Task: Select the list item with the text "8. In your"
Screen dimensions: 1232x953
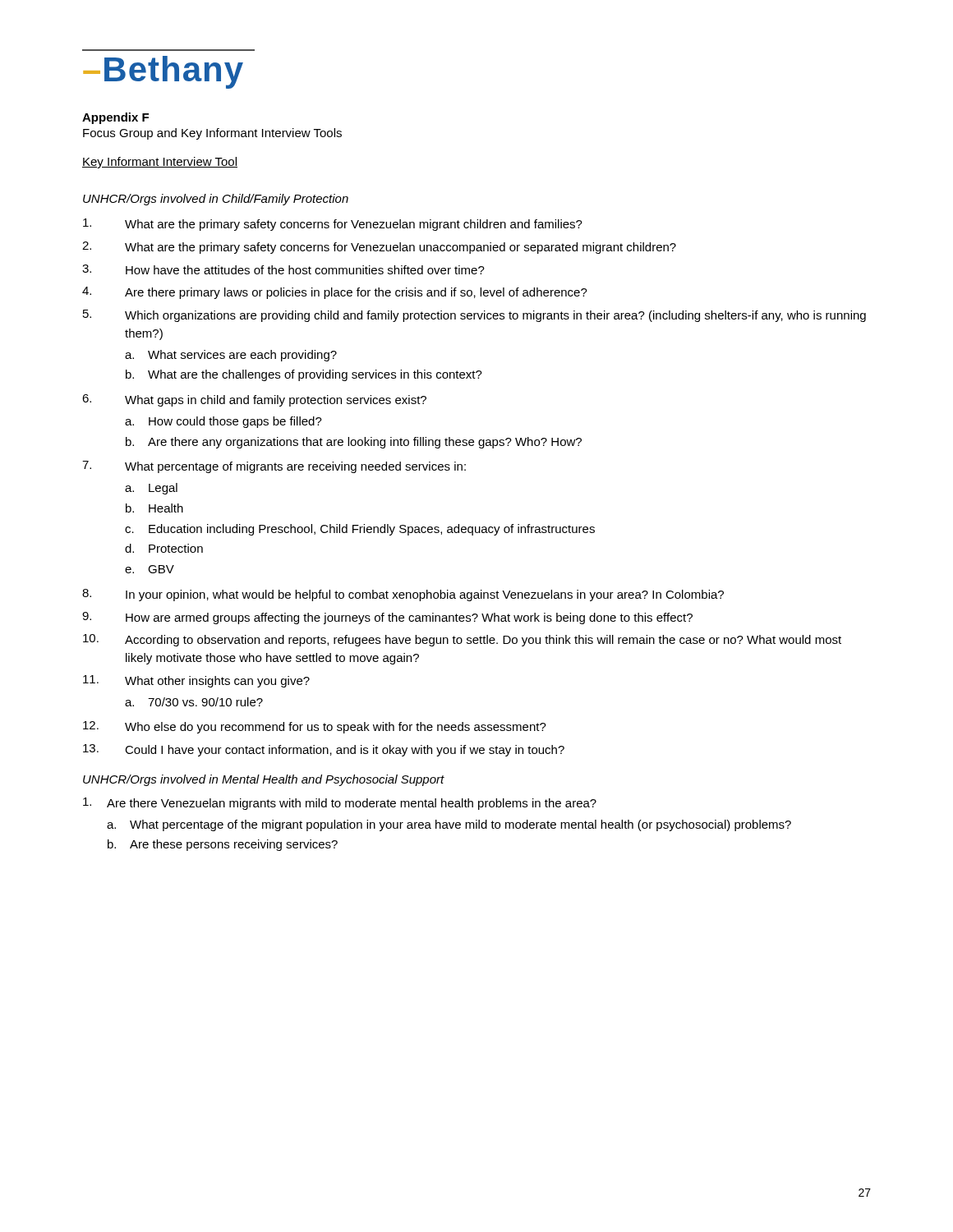Action: point(476,594)
